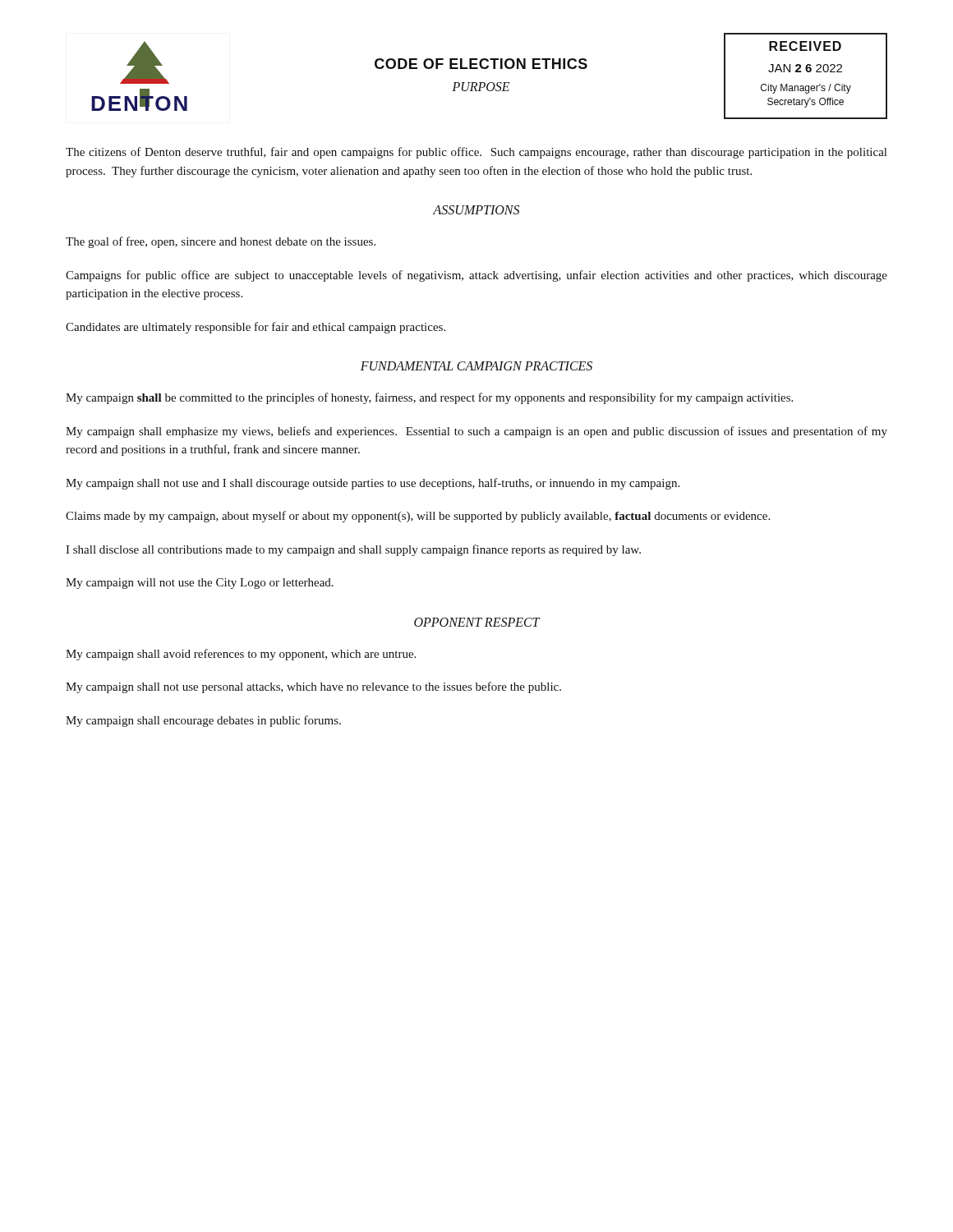
Task: Select the text block containing "The goal of"
Action: tap(221, 241)
